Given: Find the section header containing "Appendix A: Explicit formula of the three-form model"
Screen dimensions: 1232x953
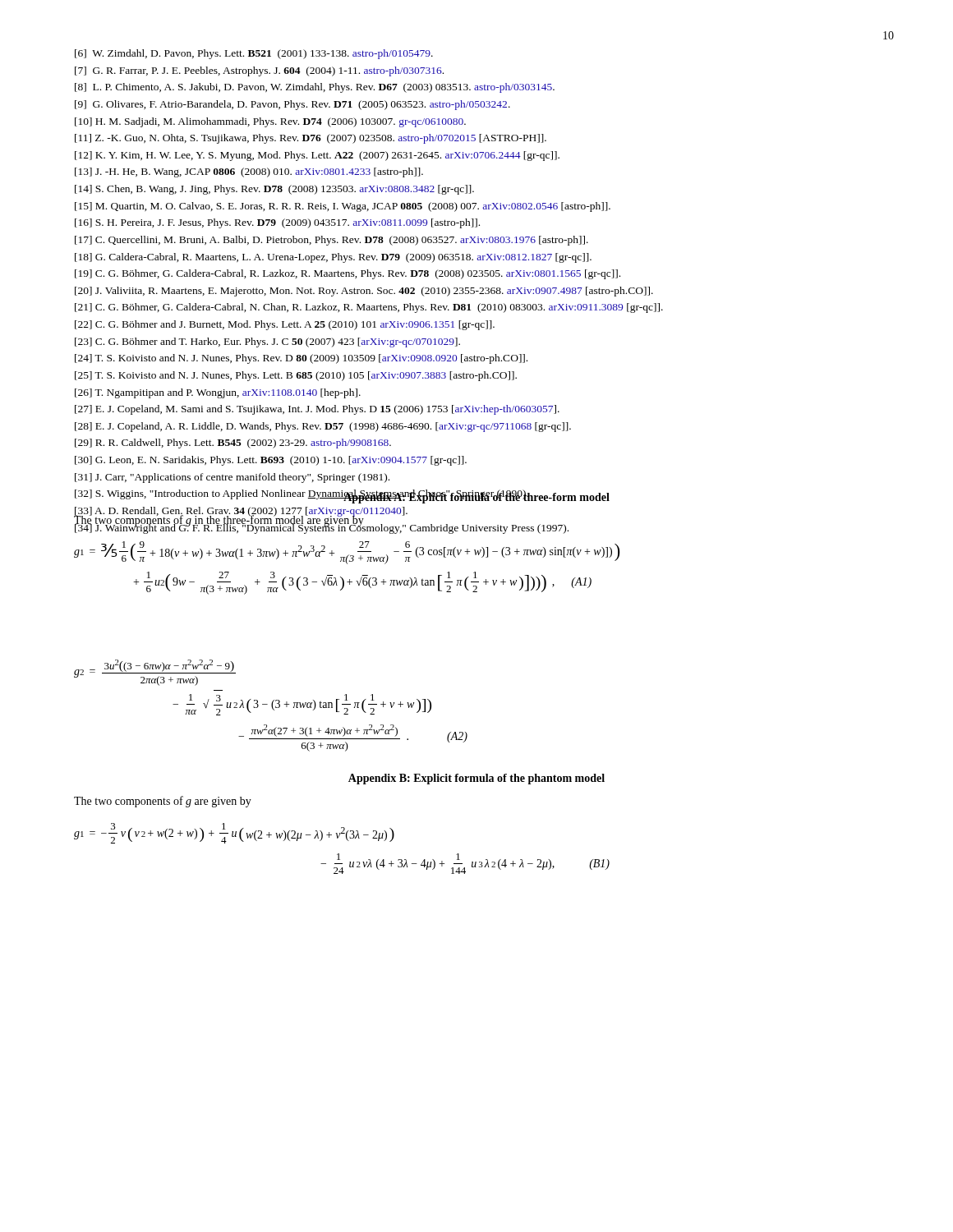Looking at the screenshot, I should 476,497.
